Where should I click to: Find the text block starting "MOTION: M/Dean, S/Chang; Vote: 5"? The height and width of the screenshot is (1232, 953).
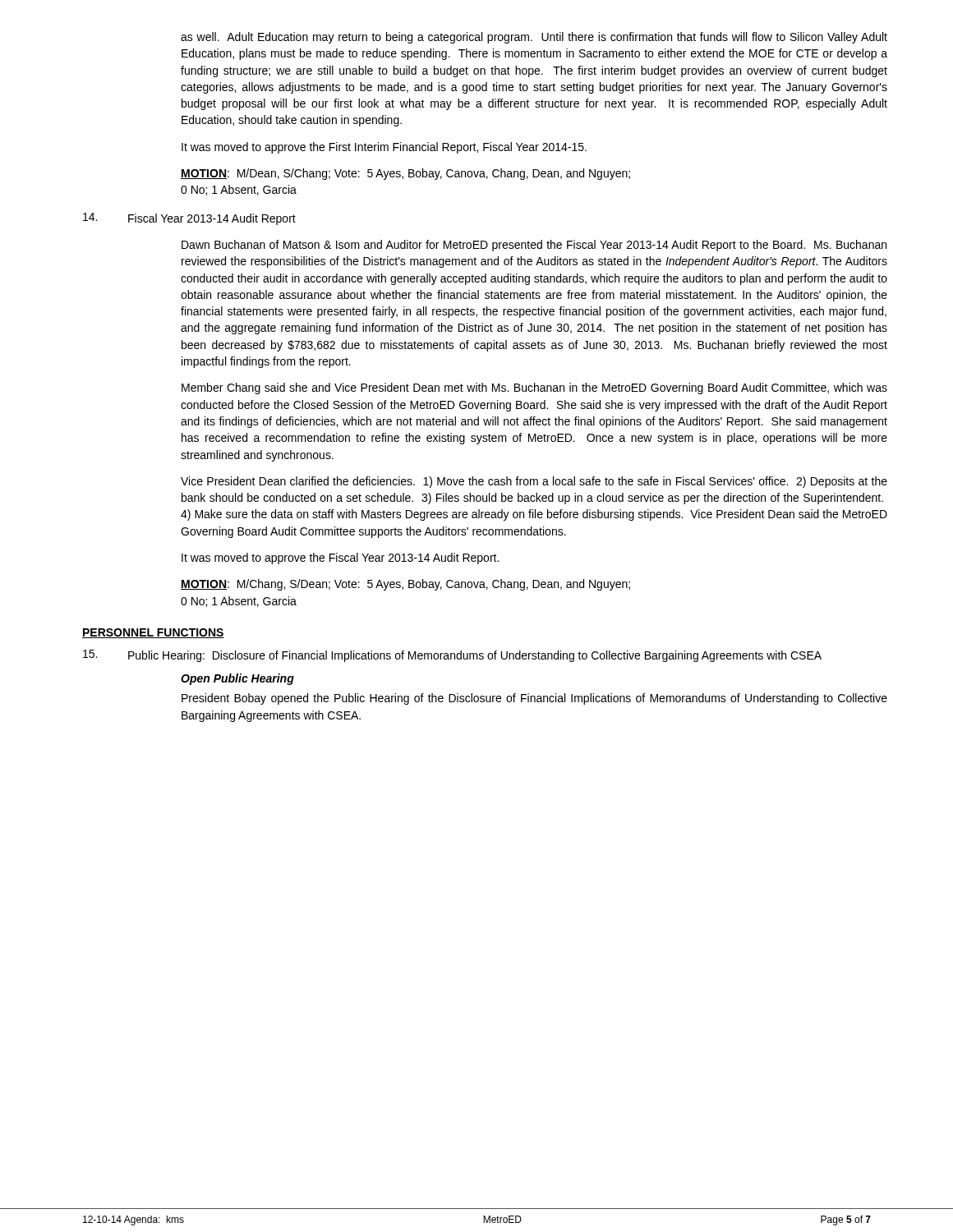coord(406,182)
